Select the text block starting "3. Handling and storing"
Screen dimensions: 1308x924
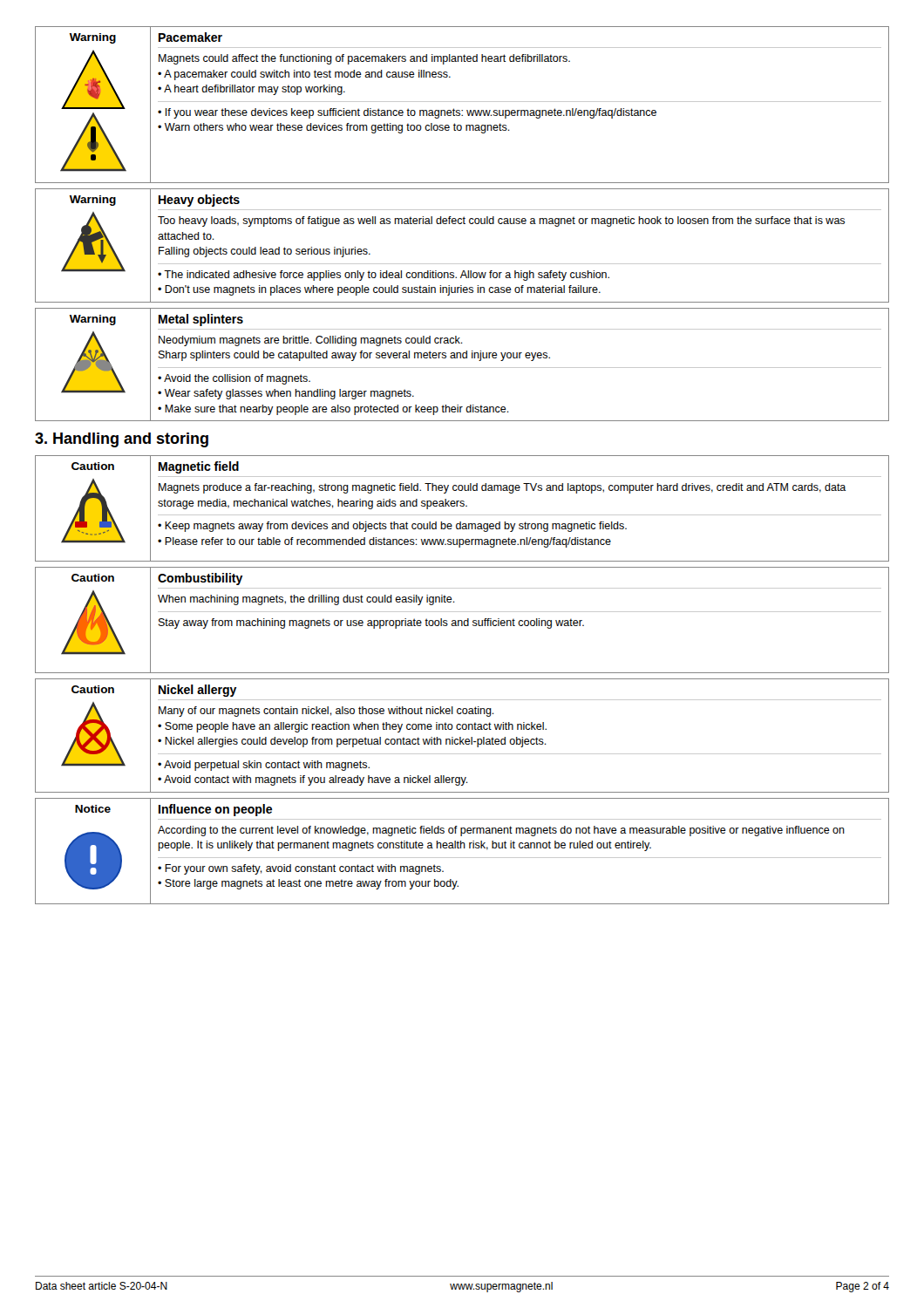[x=122, y=439]
